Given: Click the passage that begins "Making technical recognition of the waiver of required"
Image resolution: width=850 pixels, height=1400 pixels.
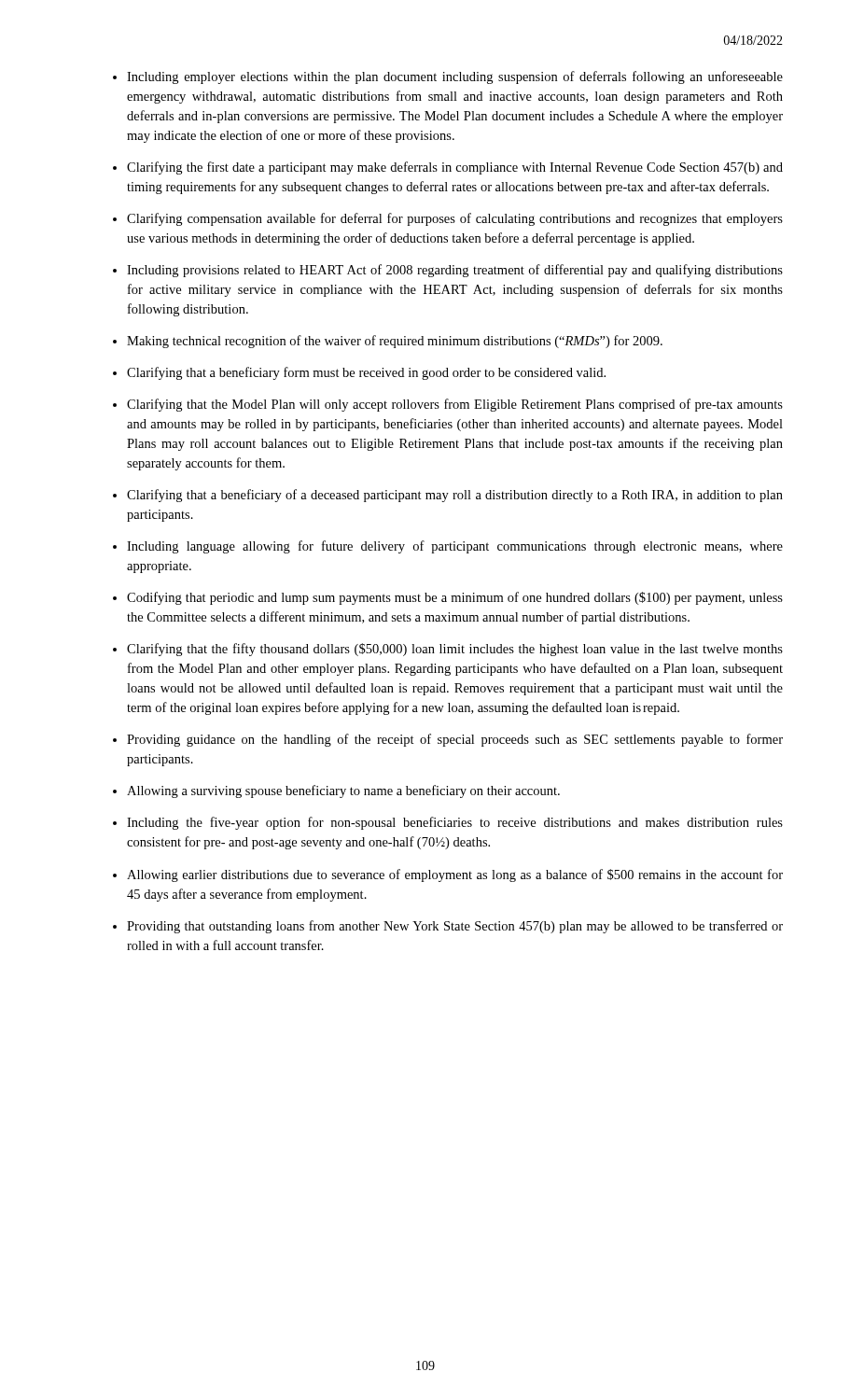Looking at the screenshot, I should [x=395, y=341].
